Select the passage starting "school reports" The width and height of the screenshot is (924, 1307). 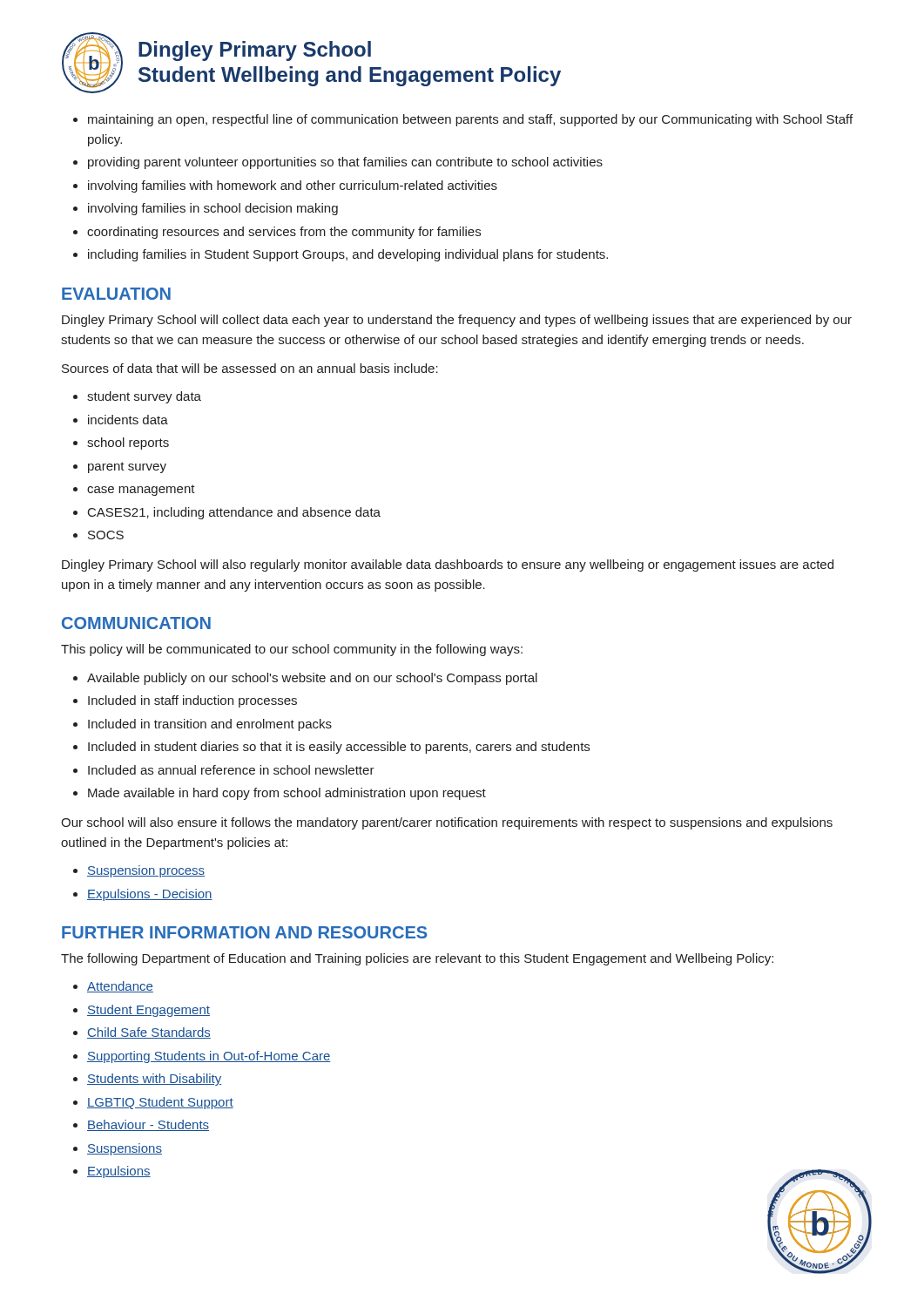click(128, 442)
